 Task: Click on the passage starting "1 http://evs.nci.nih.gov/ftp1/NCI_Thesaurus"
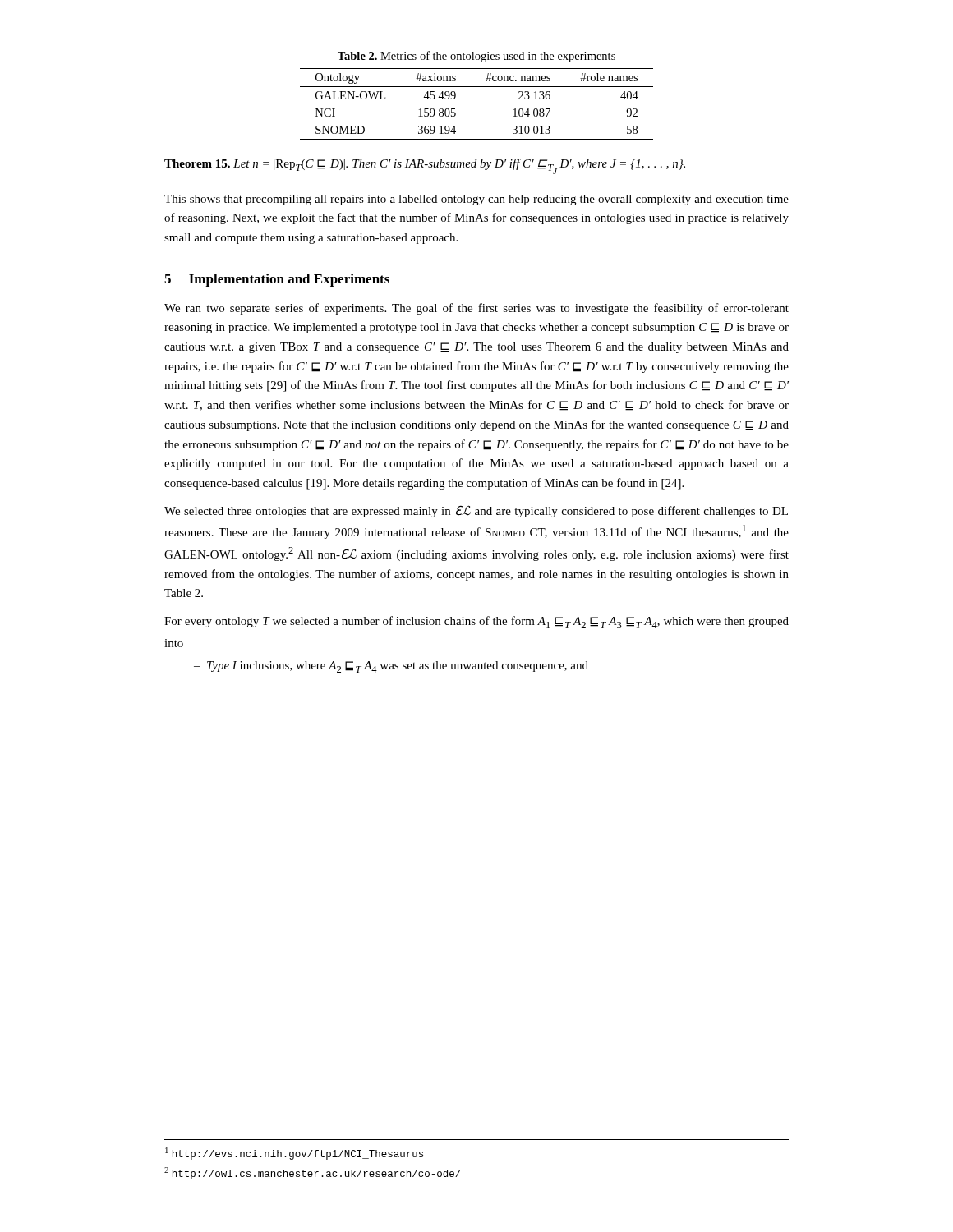click(x=294, y=1153)
